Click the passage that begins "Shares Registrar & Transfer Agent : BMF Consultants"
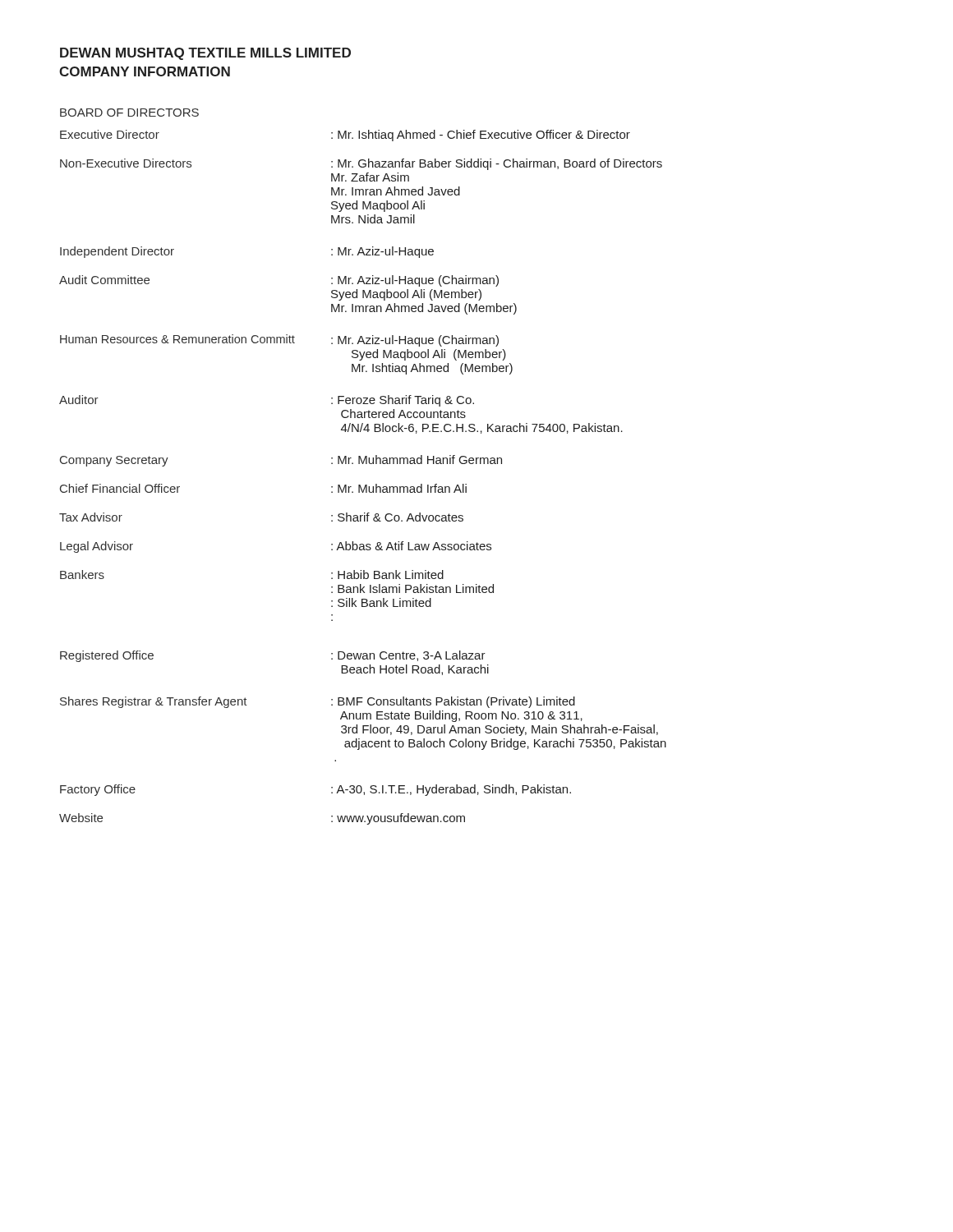 point(473,738)
